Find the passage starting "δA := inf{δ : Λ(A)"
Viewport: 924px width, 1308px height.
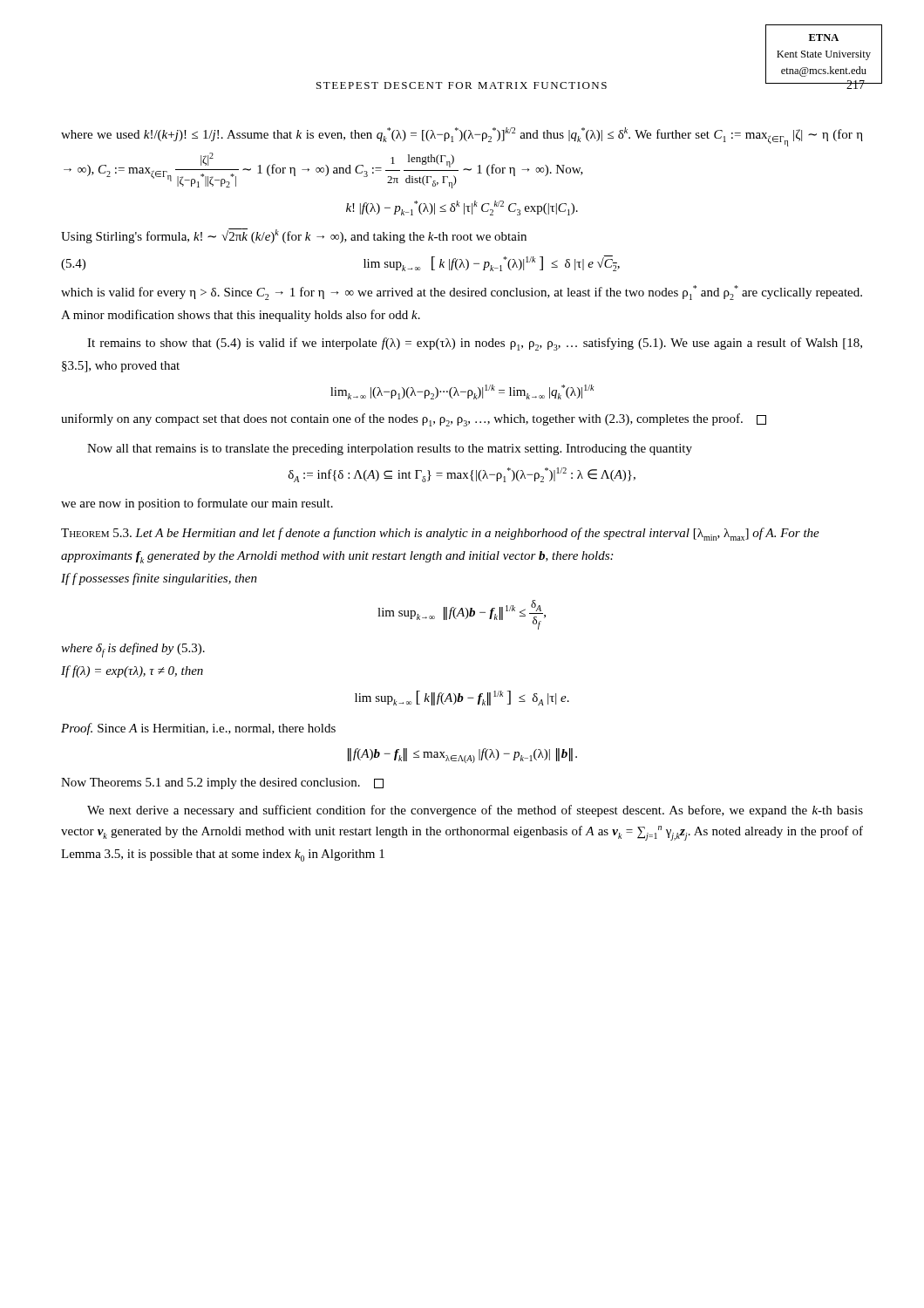click(462, 475)
